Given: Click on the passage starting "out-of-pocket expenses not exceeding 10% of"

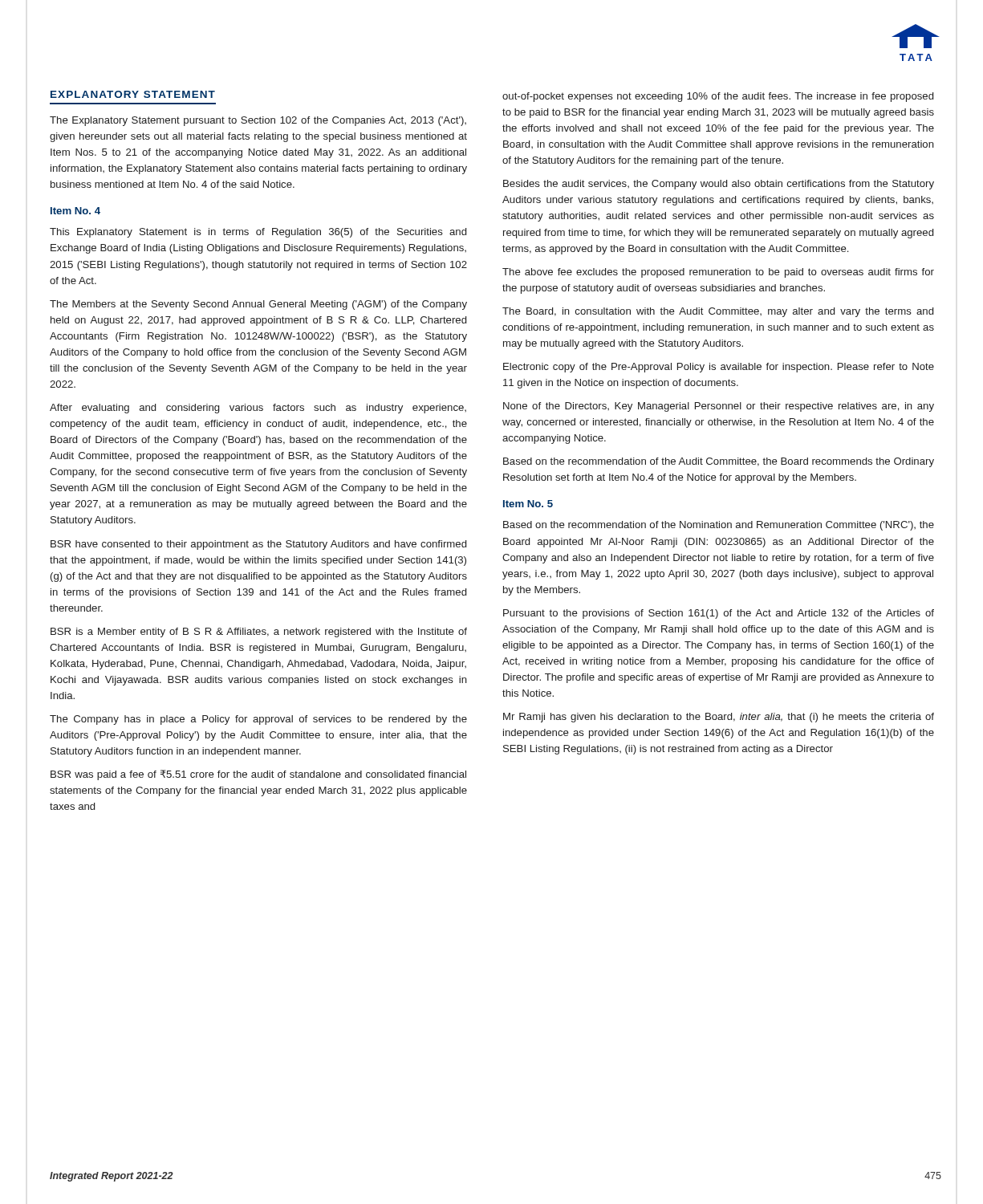Looking at the screenshot, I should [x=718, y=129].
